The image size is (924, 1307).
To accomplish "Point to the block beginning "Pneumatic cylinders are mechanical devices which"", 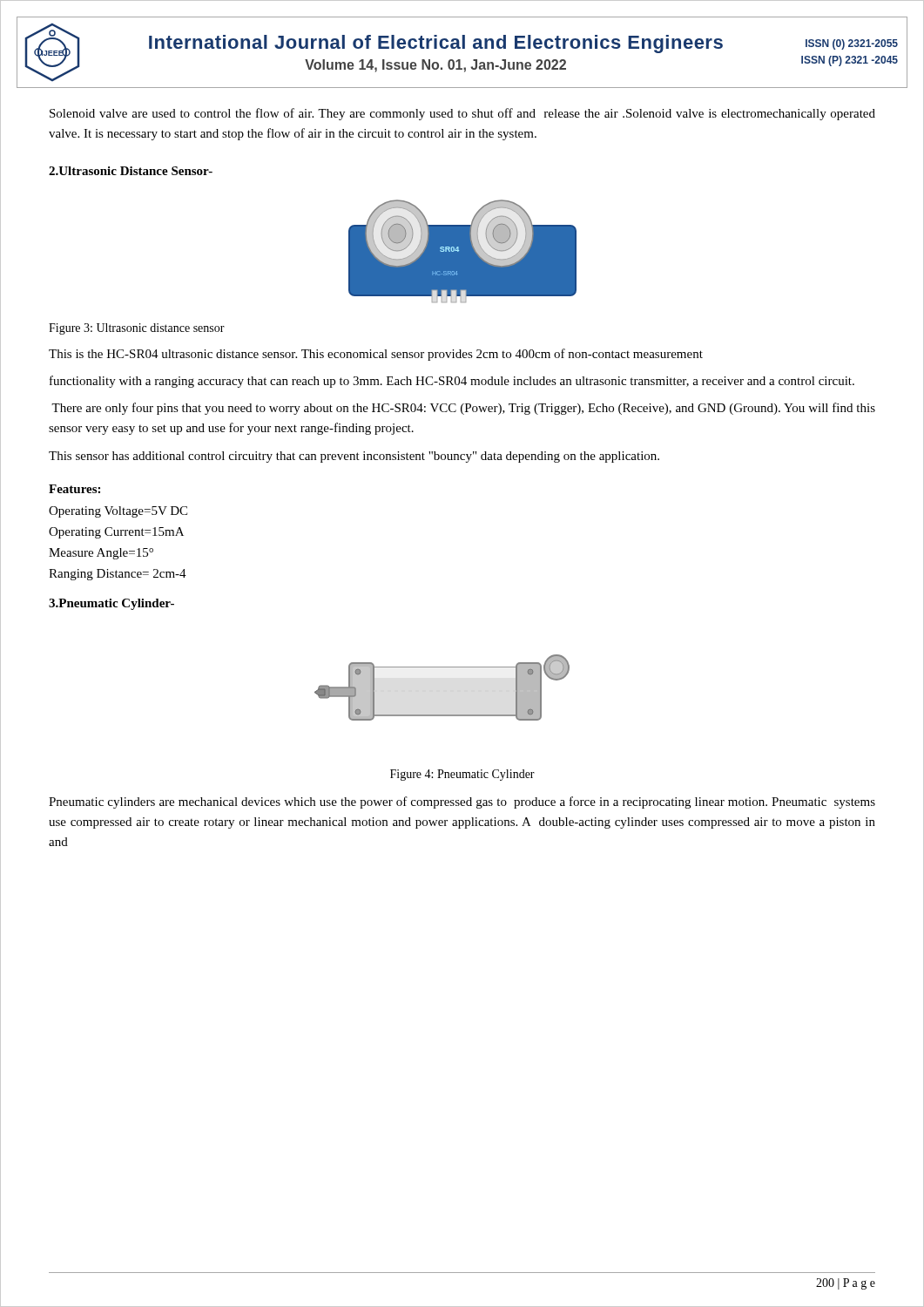I will [x=462, y=822].
